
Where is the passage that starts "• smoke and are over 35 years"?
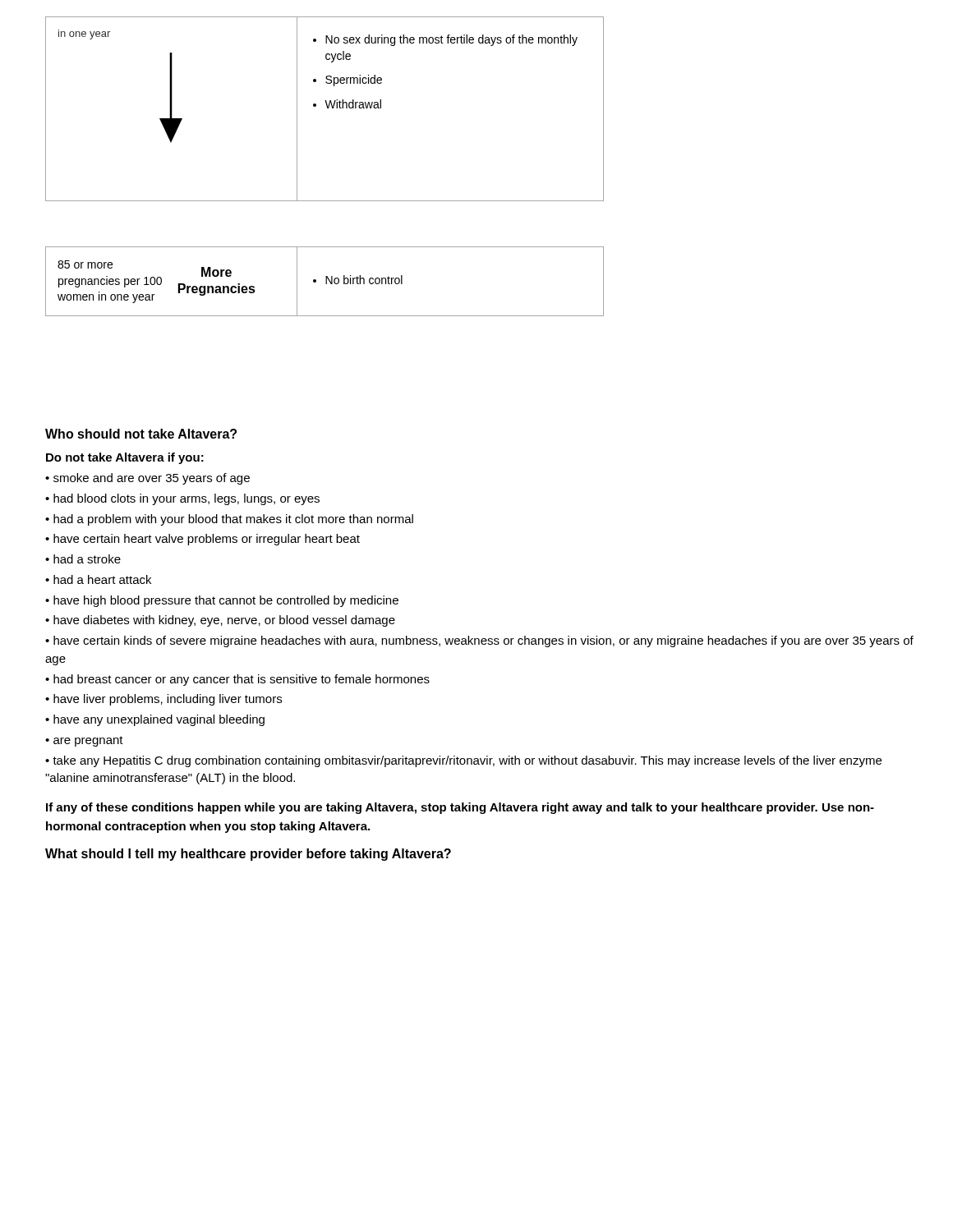coord(148,478)
